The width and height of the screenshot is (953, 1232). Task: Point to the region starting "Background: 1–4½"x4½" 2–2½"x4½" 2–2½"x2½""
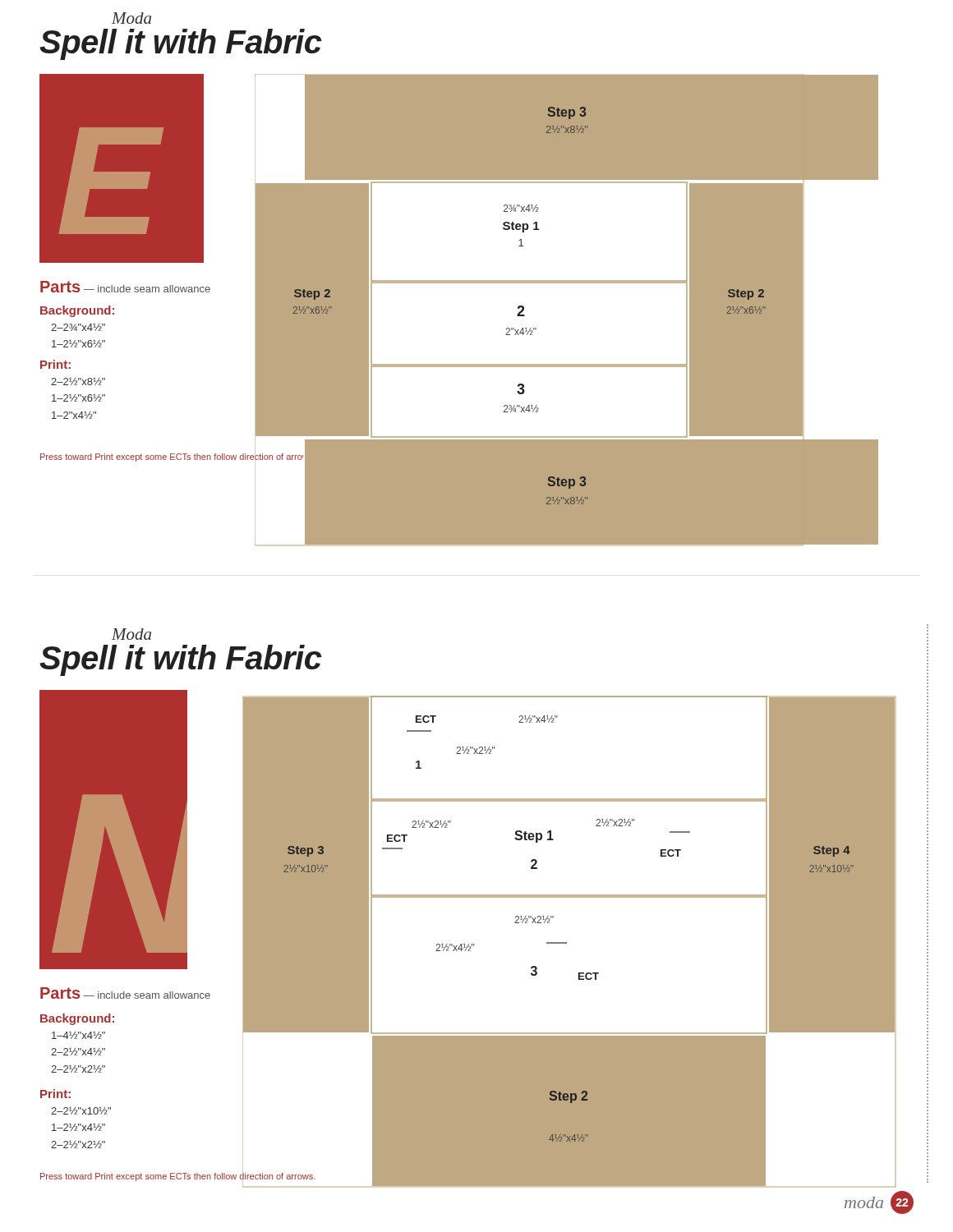(77, 1043)
